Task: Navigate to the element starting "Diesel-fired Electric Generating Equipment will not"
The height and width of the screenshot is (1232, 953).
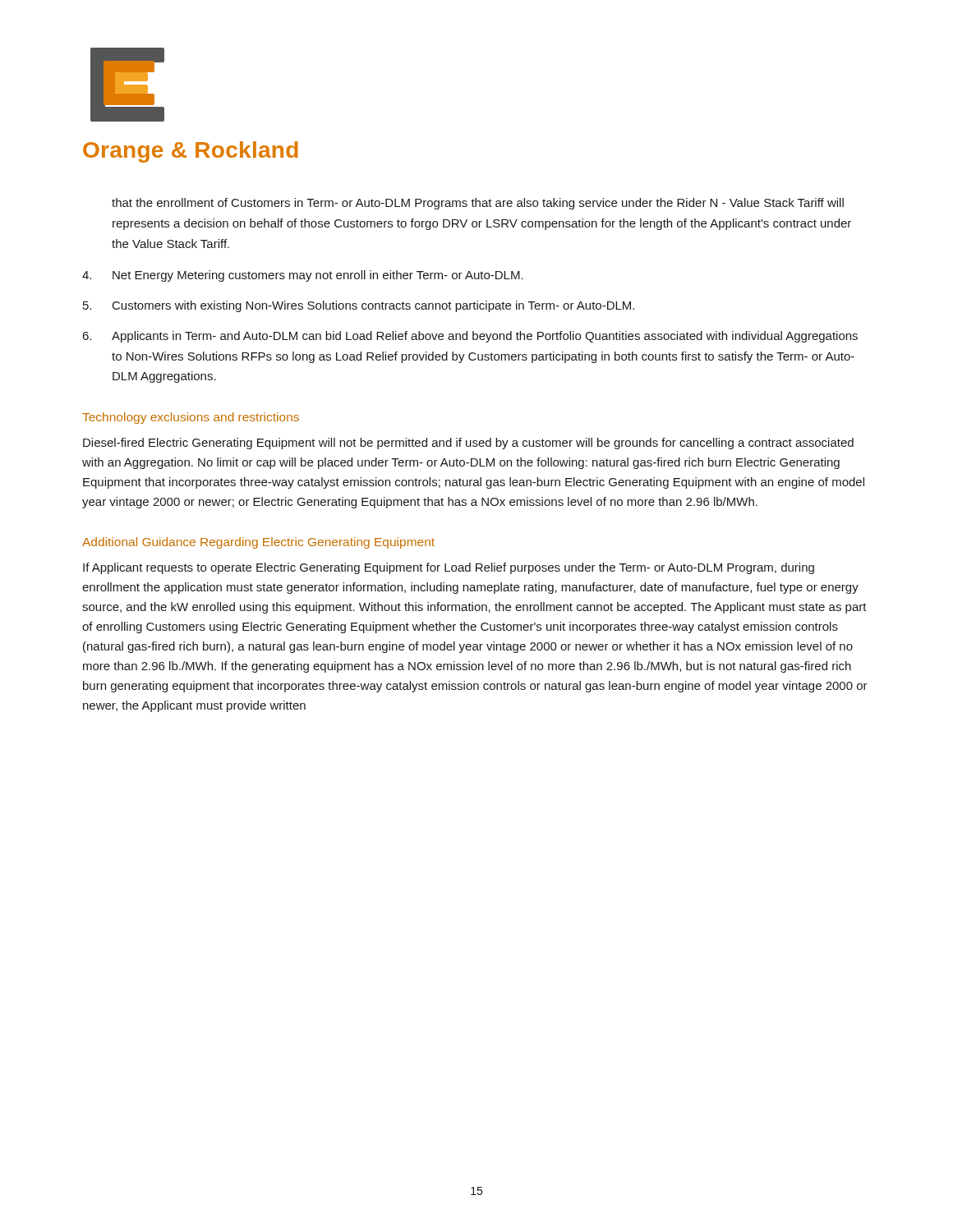Action: pos(474,472)
